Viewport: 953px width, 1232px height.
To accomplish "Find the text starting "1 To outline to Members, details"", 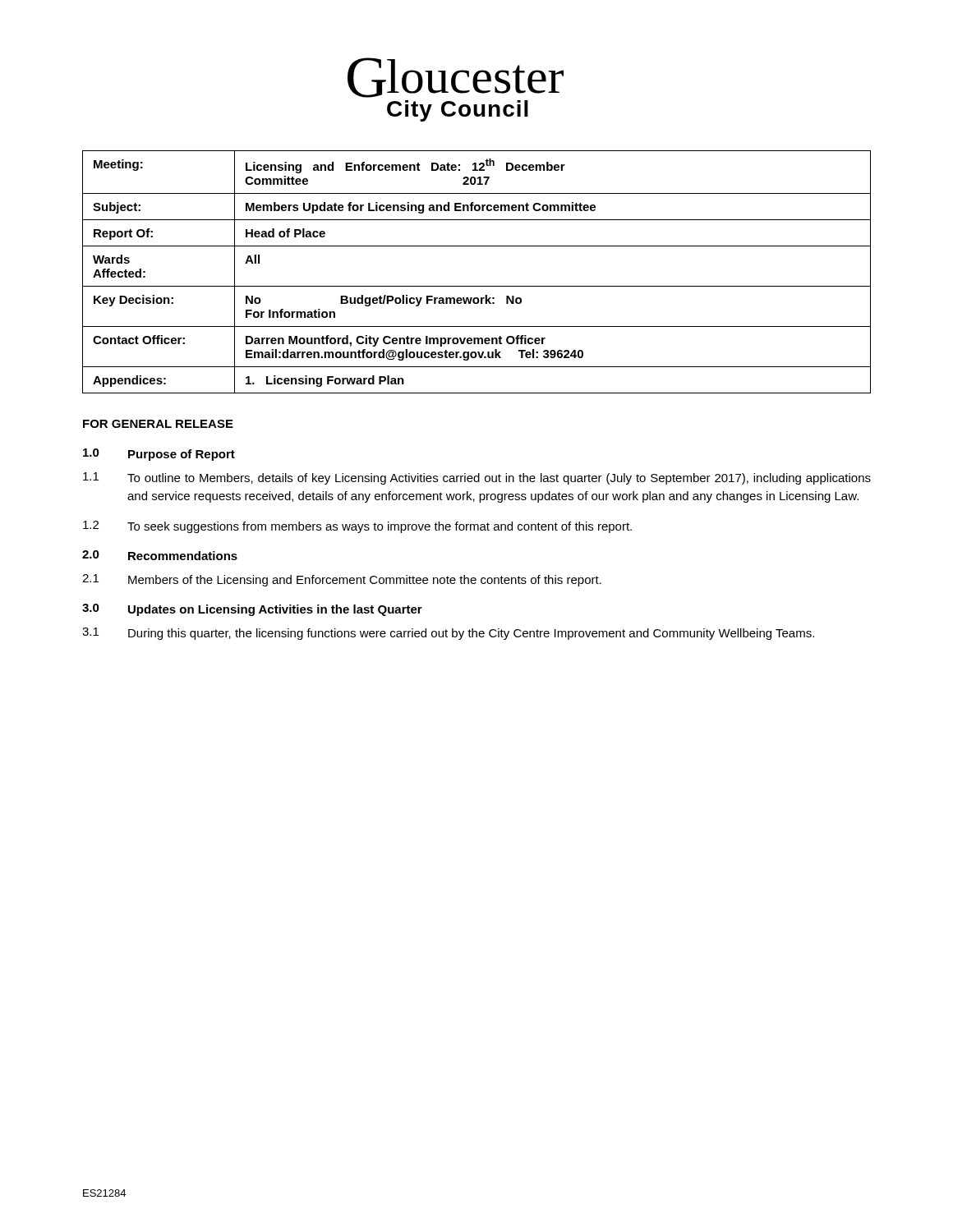I will [476, 487].
